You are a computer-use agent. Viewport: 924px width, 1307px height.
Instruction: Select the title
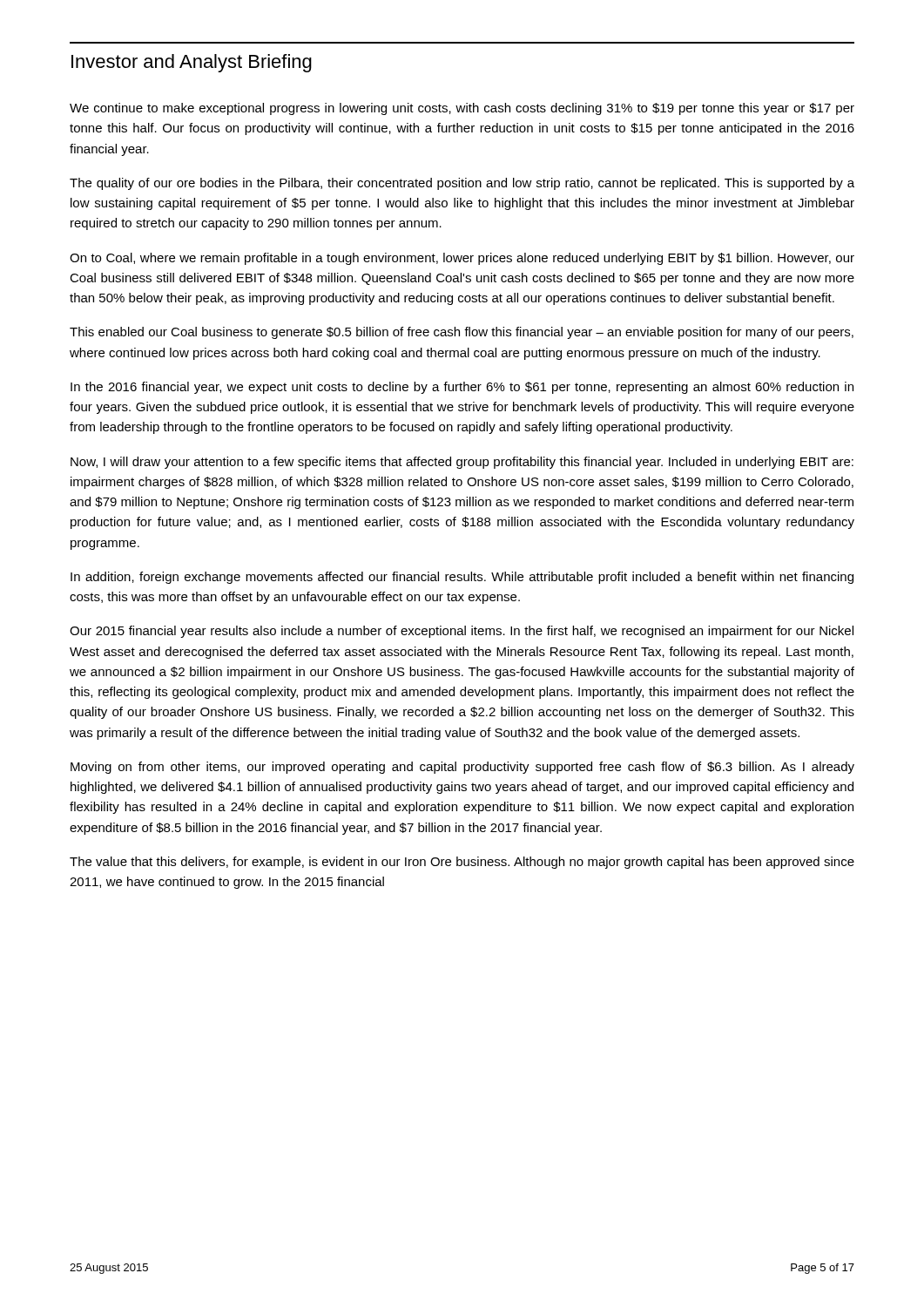(191, 61)
